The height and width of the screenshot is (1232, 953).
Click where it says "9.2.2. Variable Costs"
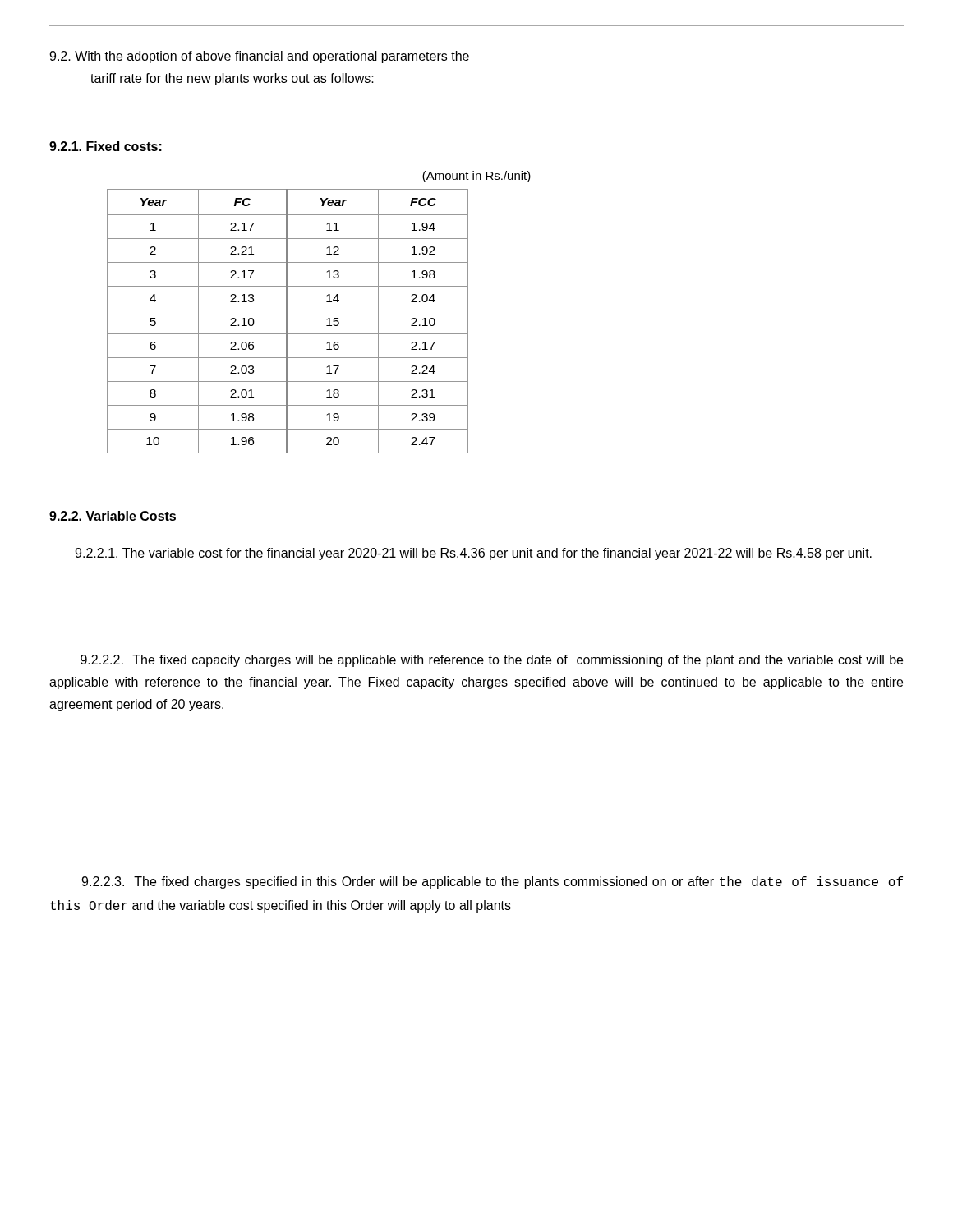[x=113, y=516]
